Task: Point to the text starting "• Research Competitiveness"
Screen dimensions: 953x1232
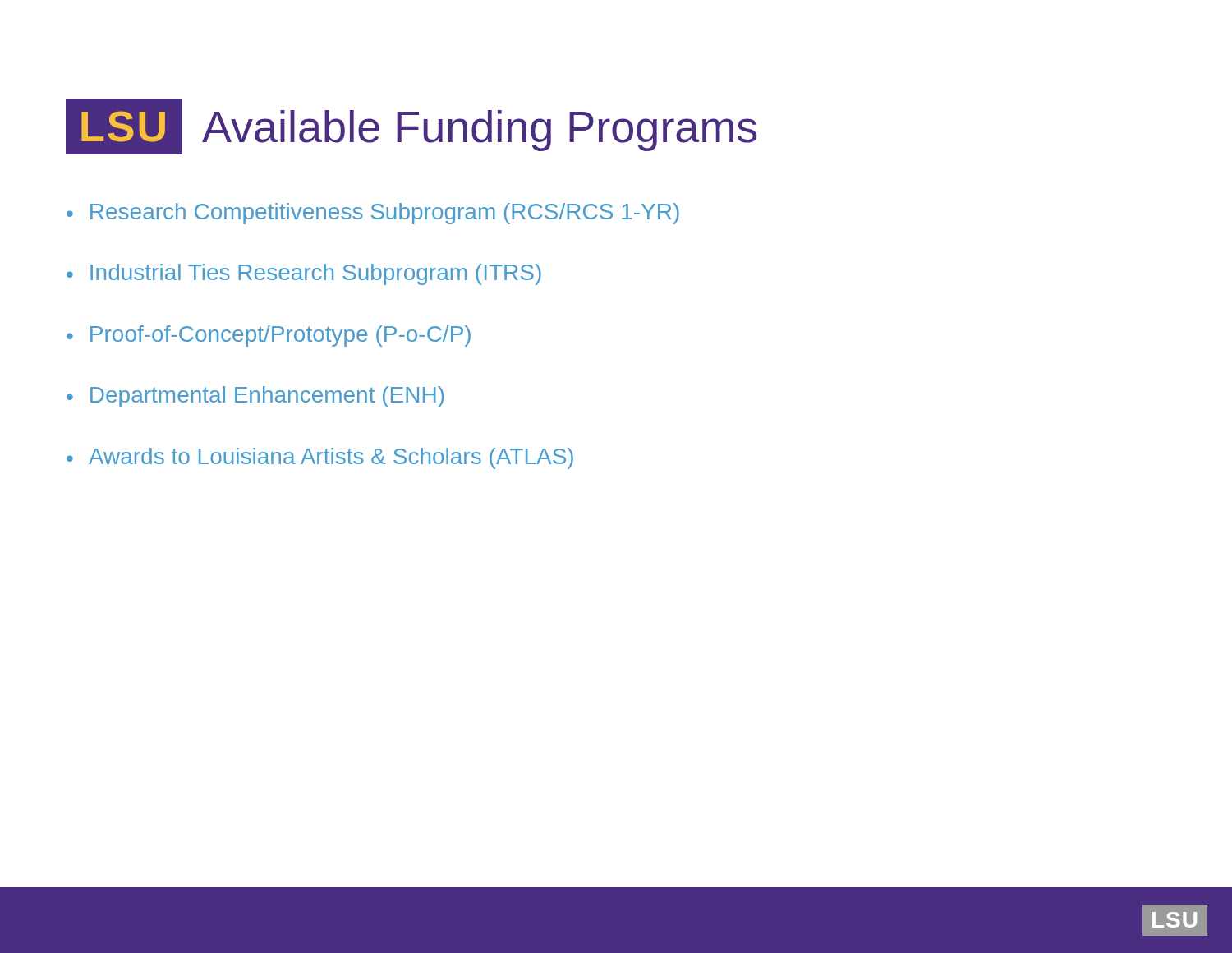Action: pos(373,213)
